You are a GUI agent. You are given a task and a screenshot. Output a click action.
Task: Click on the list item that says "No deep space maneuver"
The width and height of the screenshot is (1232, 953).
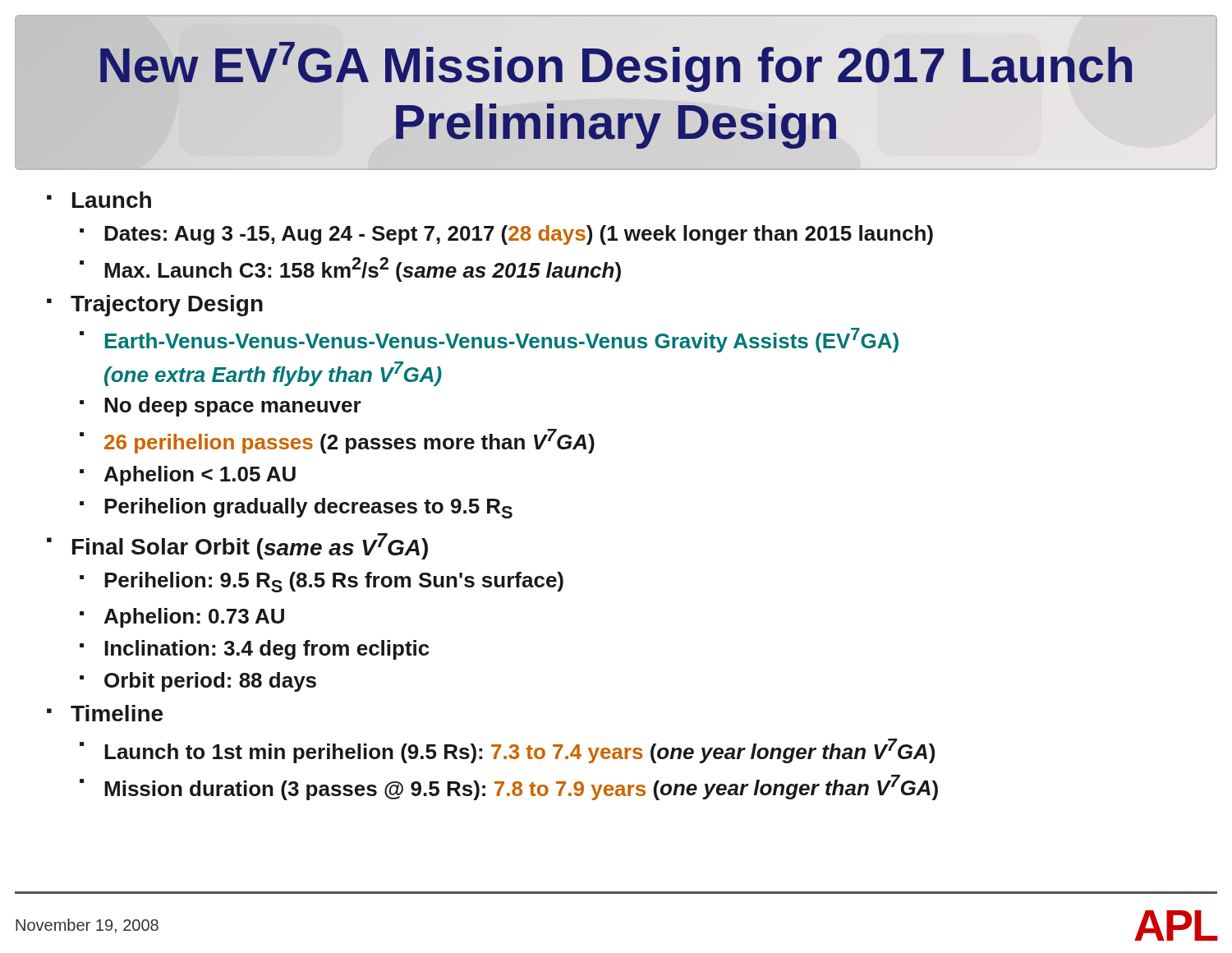coord(232,405)
